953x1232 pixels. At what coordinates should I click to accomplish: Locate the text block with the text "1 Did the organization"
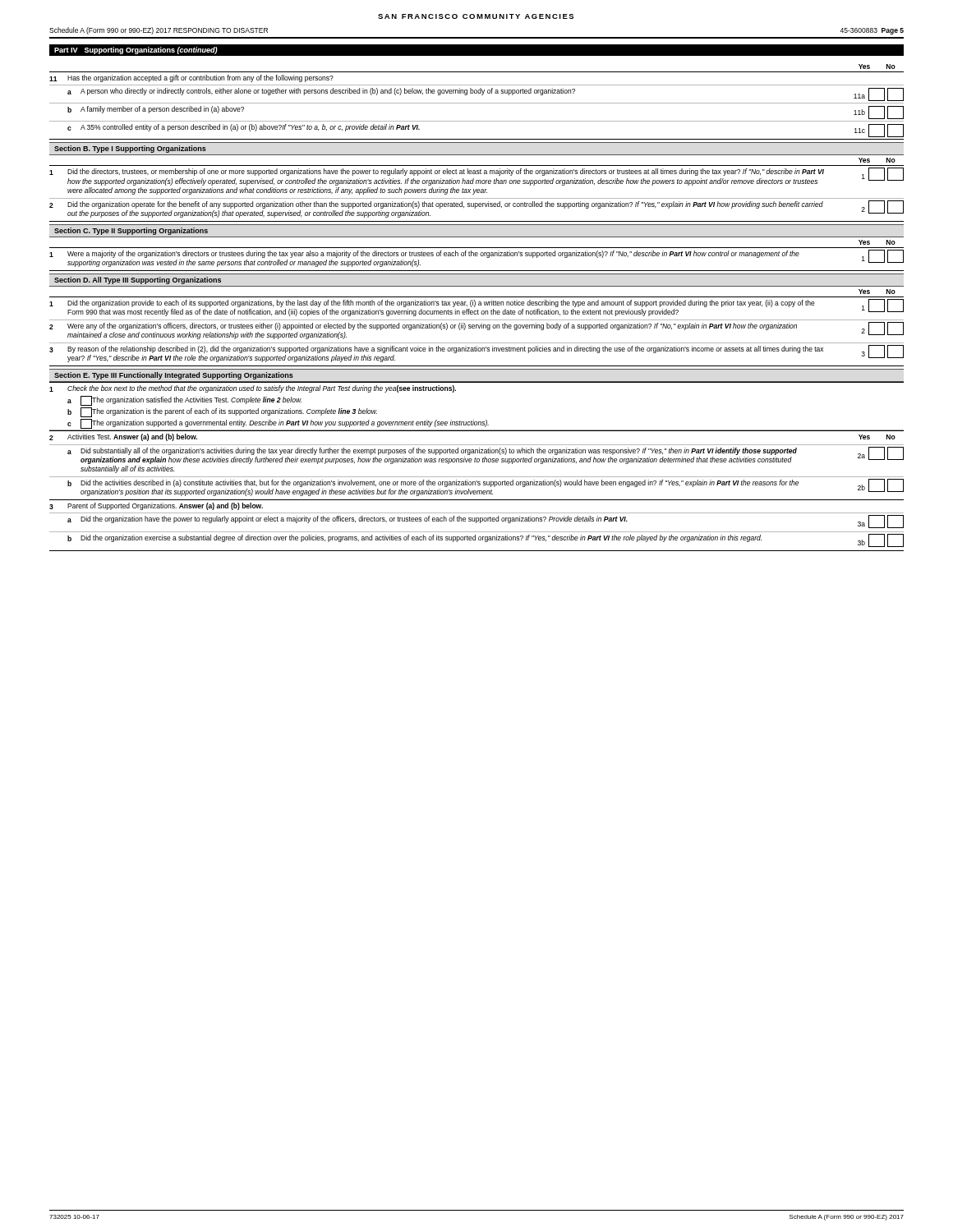click(x=476, y=308)
